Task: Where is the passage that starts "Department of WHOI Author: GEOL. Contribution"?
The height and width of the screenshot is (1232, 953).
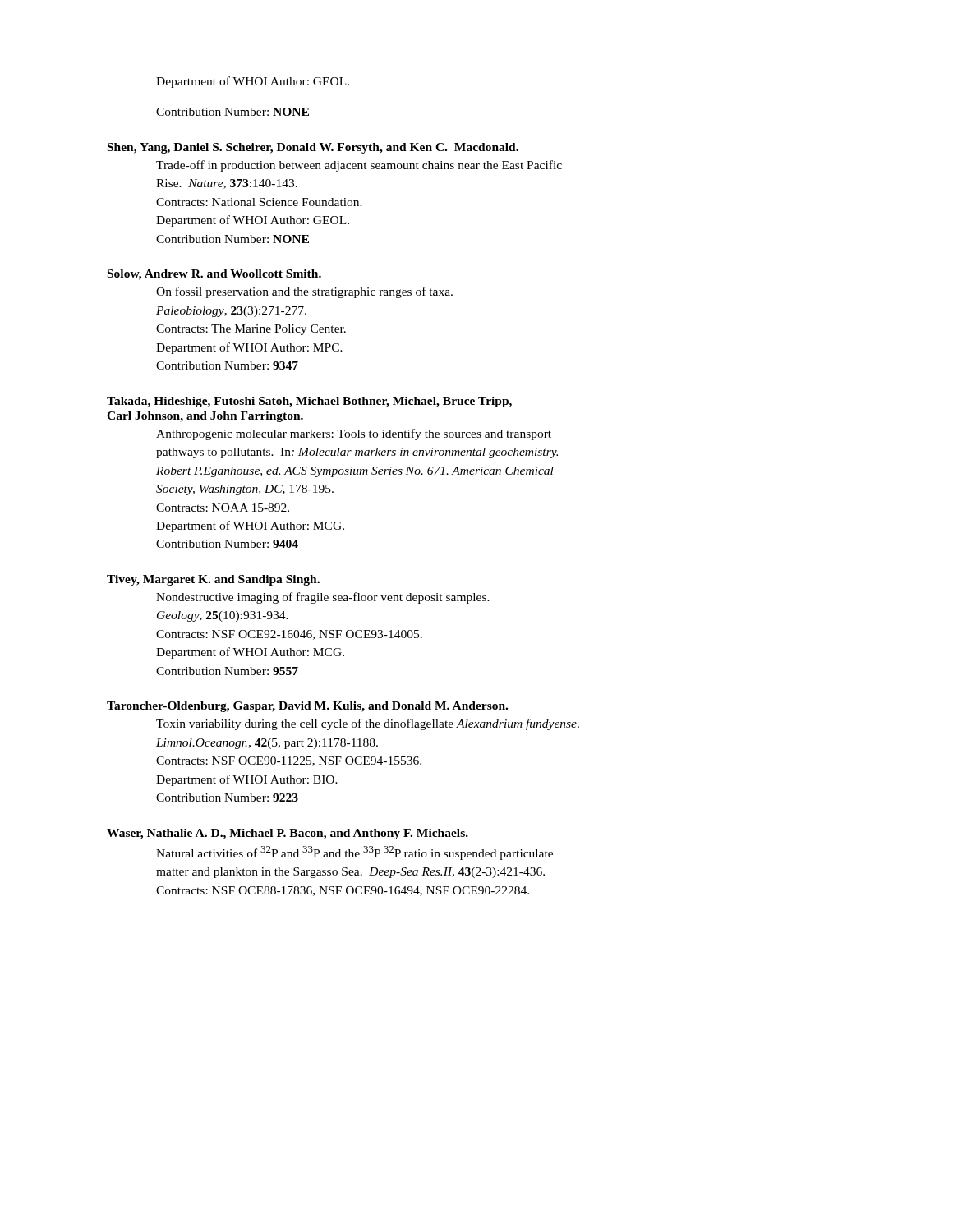Action: tap(253, 82)
